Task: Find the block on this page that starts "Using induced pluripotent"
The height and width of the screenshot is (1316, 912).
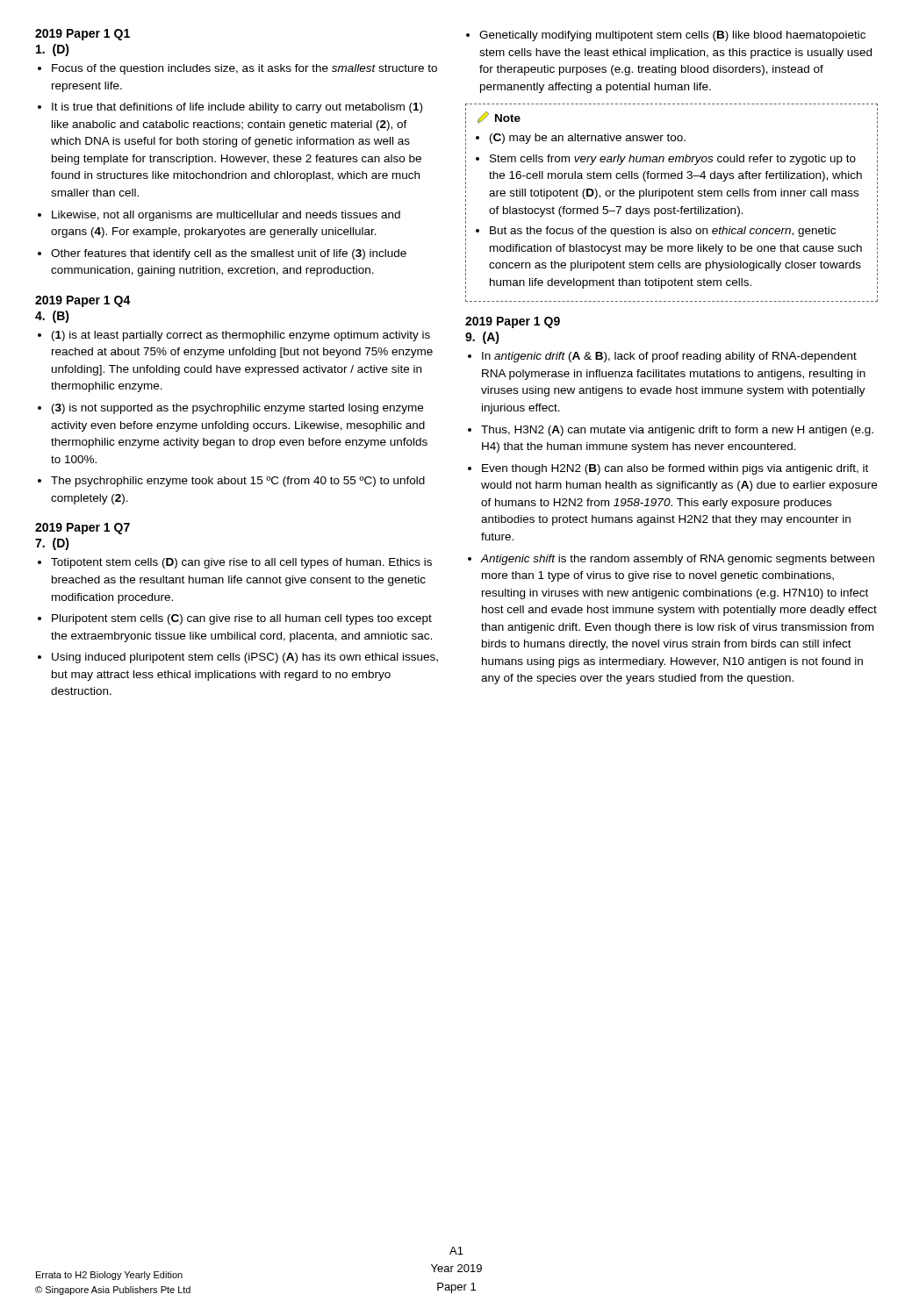Action: (245, 674)
